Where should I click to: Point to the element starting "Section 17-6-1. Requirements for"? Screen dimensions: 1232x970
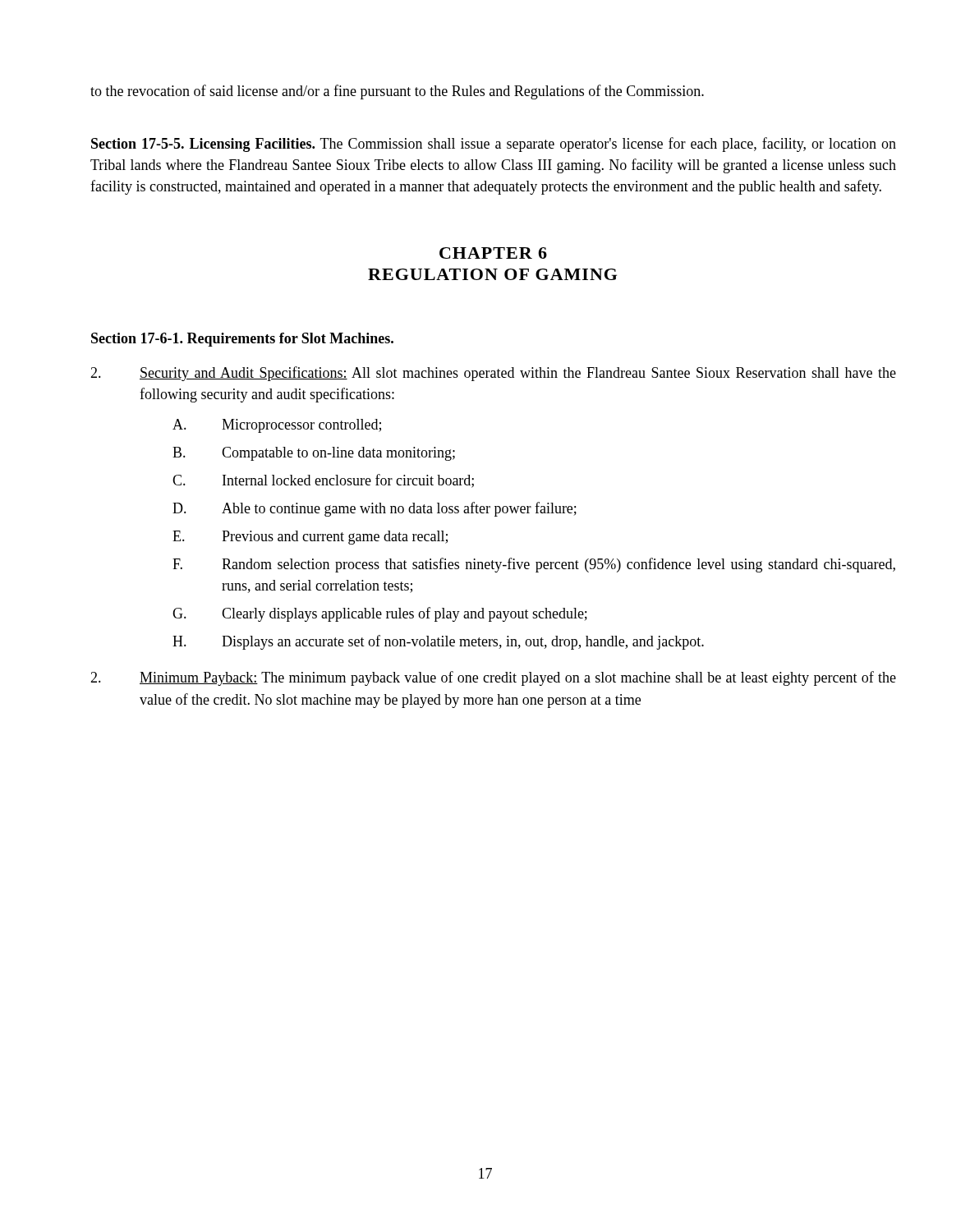(242, 340)
